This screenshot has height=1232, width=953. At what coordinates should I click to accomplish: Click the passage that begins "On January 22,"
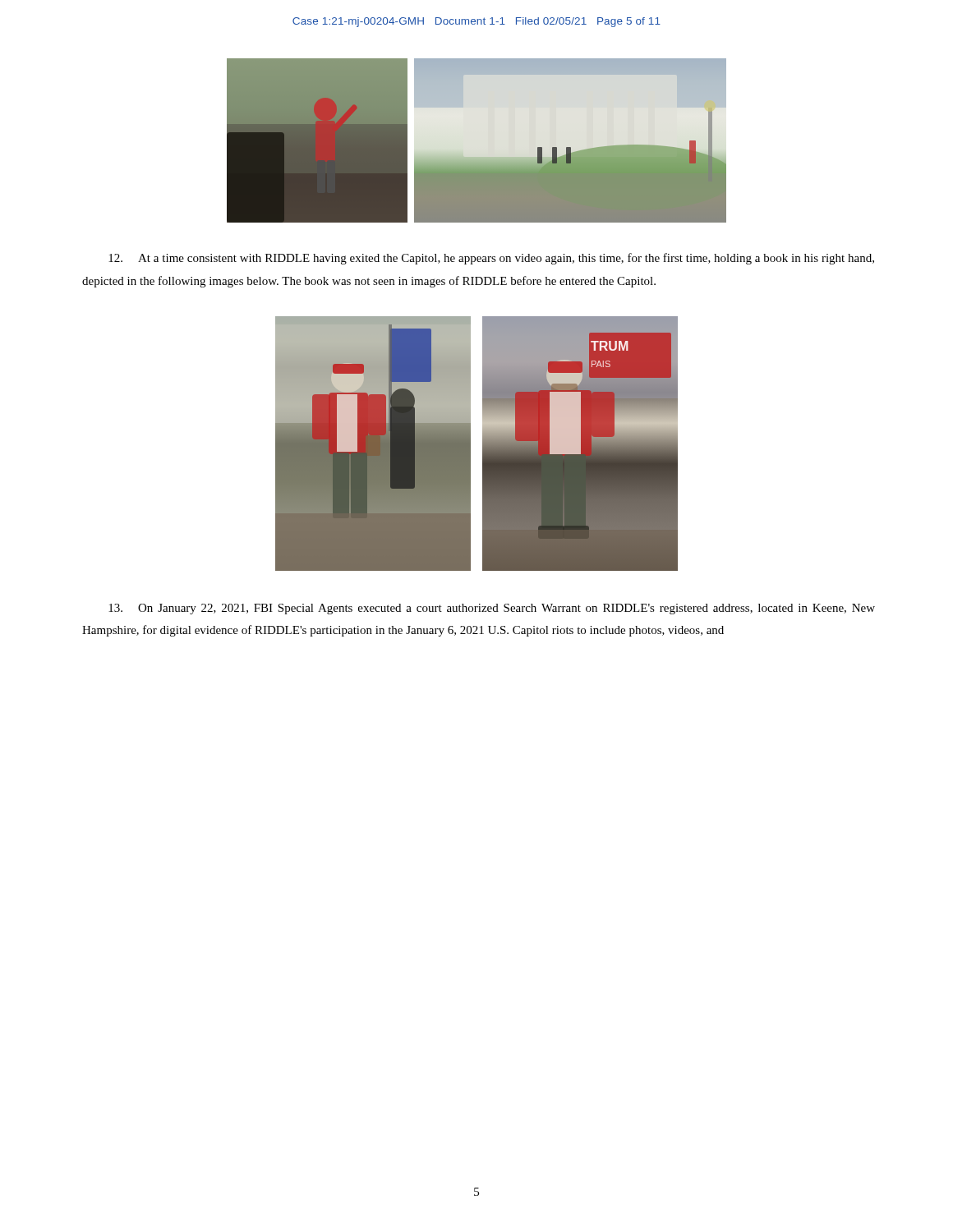pyautogui.click(x=479, y=617)
